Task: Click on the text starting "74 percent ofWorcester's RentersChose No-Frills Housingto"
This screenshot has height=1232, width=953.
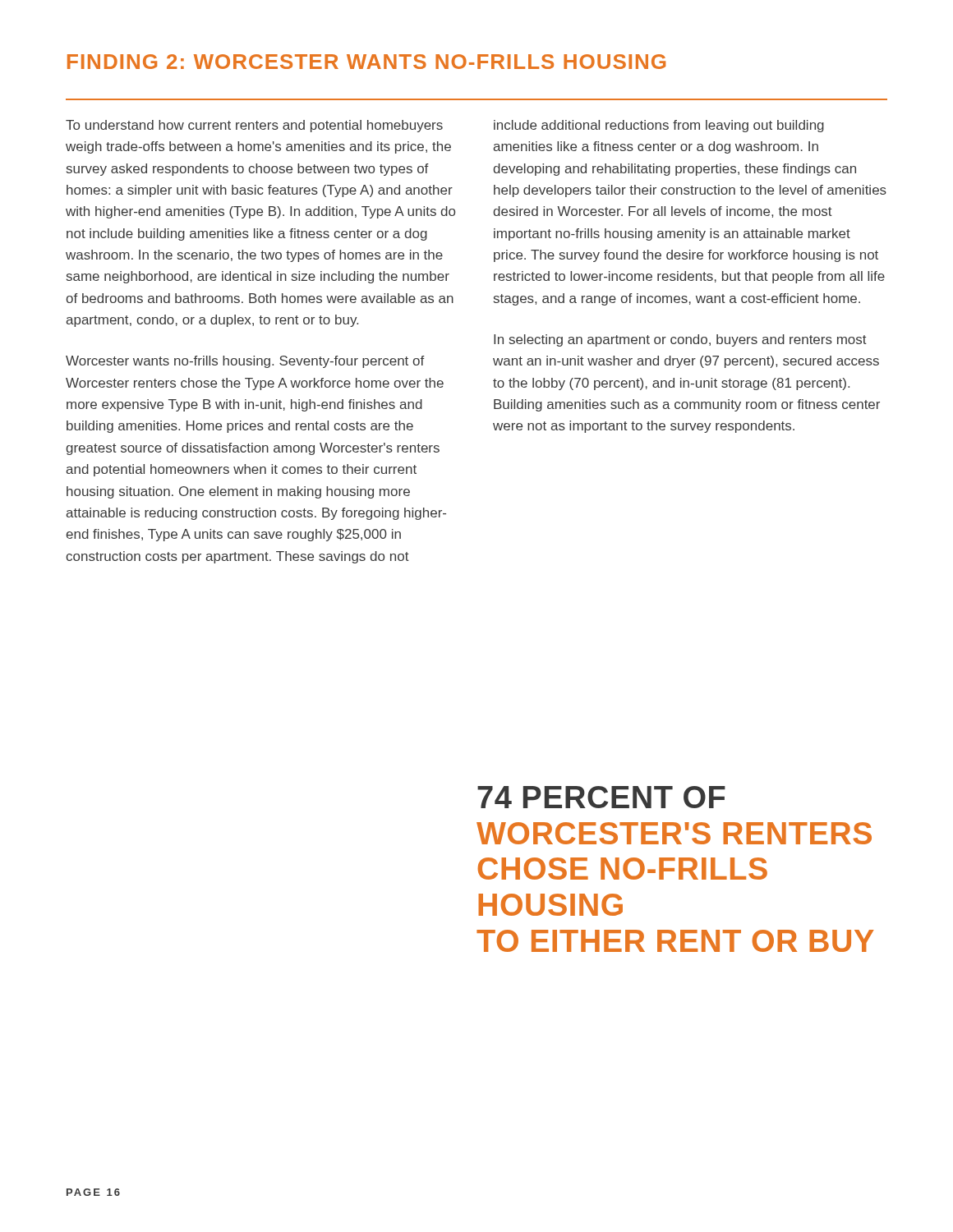Action: click(x=682, y=870)
